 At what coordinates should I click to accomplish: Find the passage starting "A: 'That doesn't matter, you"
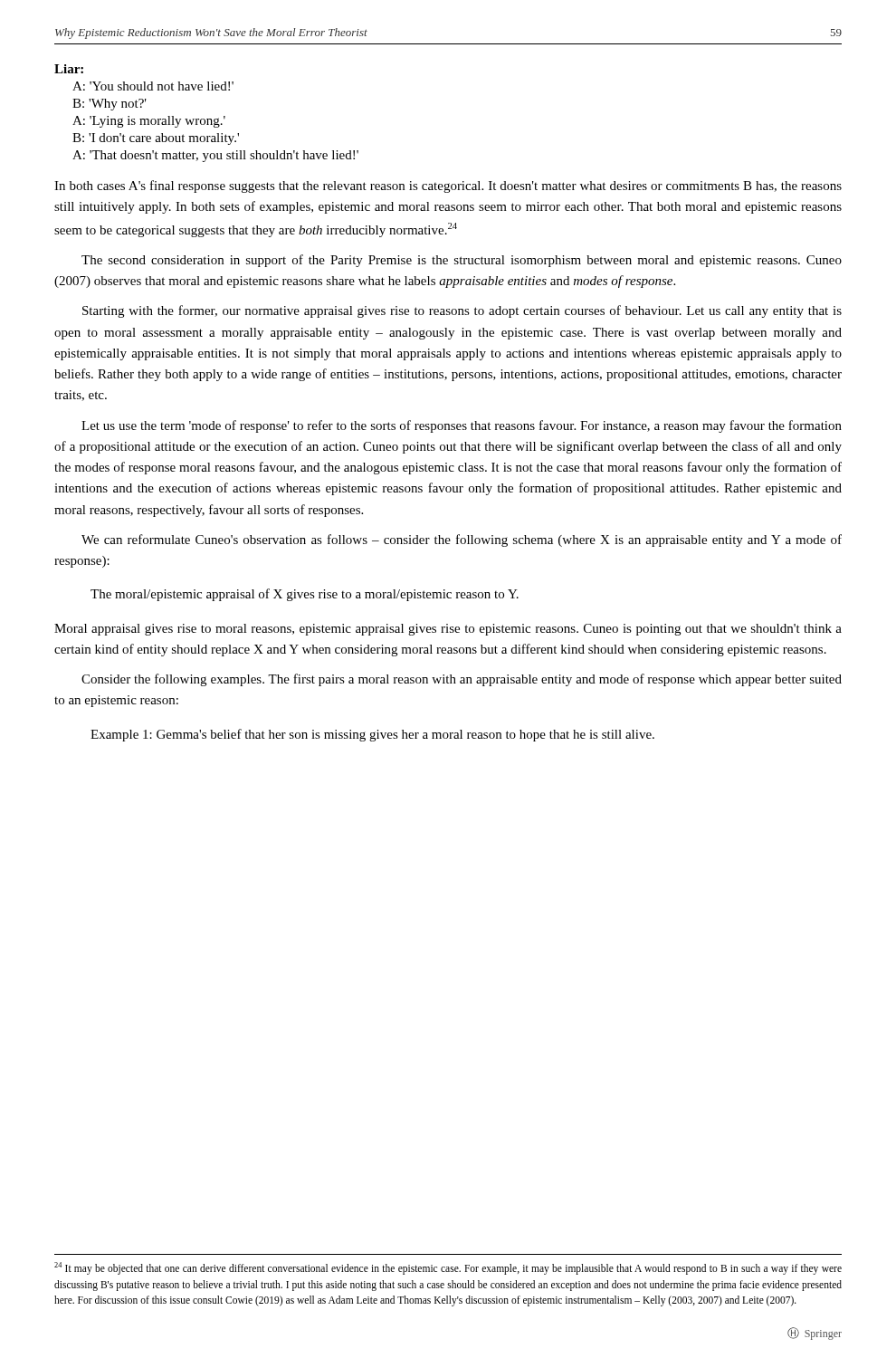(215, 156)
